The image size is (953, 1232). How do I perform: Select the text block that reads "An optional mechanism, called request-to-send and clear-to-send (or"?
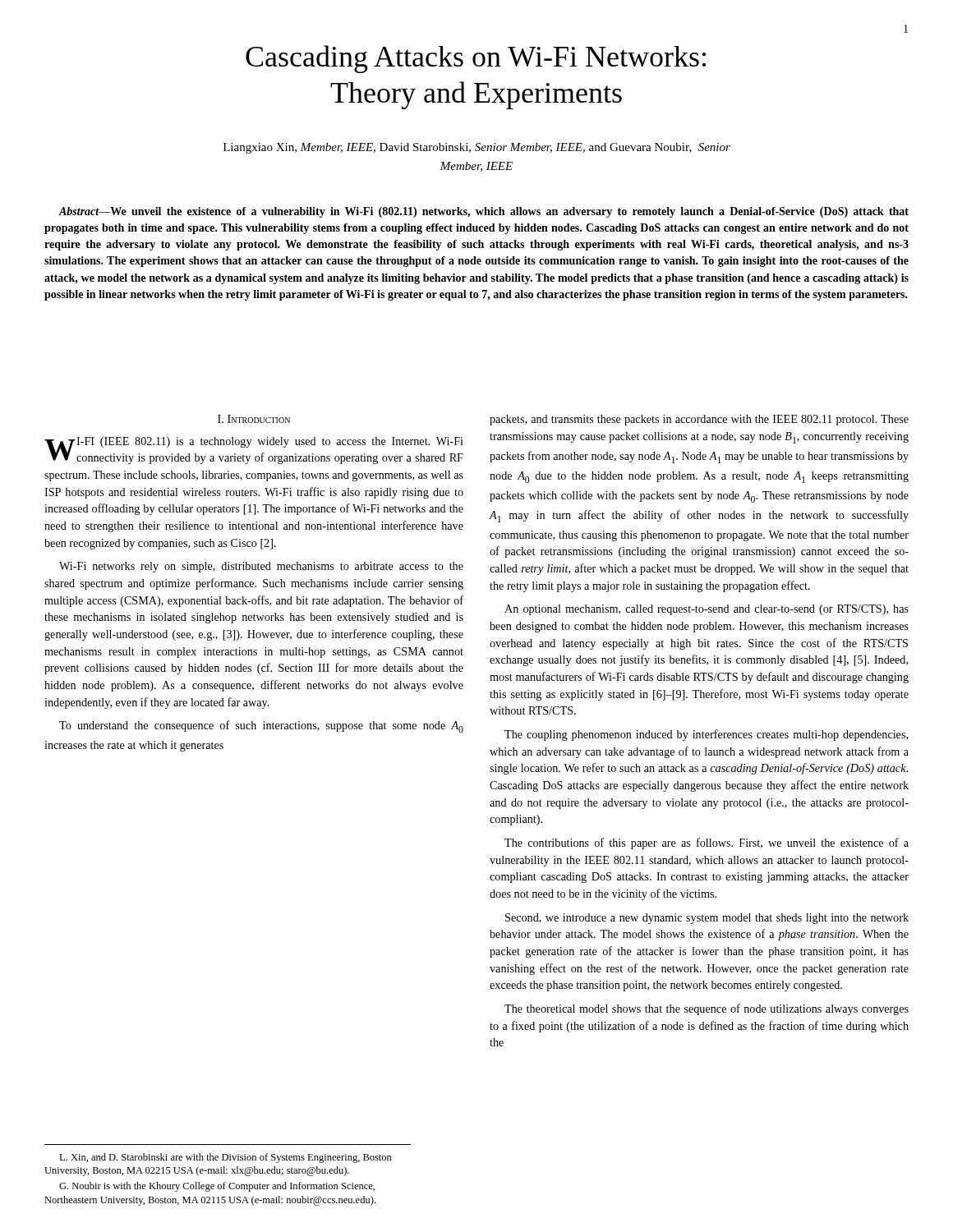pyautogui.click(x=699, y=660)
